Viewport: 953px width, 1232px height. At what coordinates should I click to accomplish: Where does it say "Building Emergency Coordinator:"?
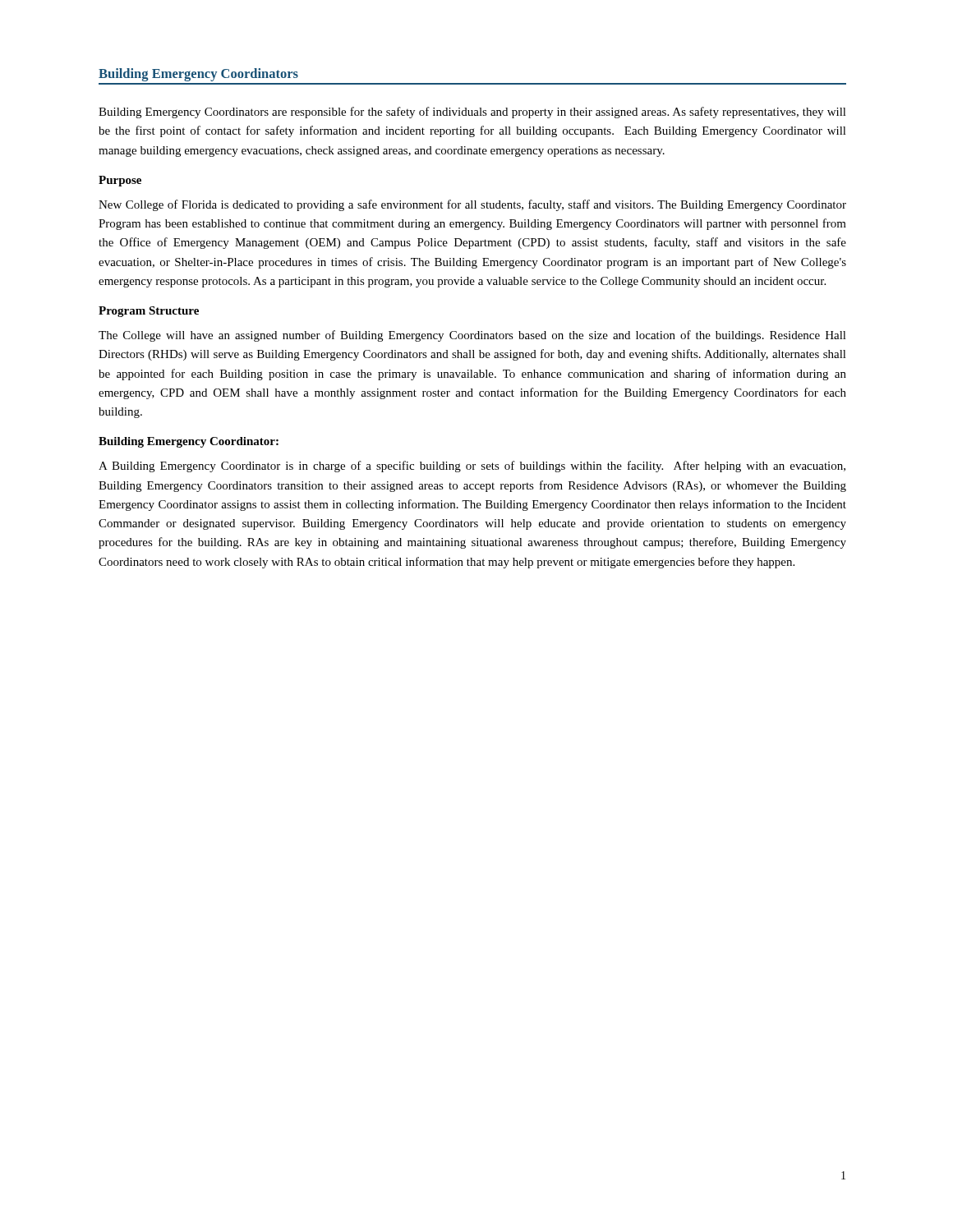pyautogui.click(x=189, y=441)
